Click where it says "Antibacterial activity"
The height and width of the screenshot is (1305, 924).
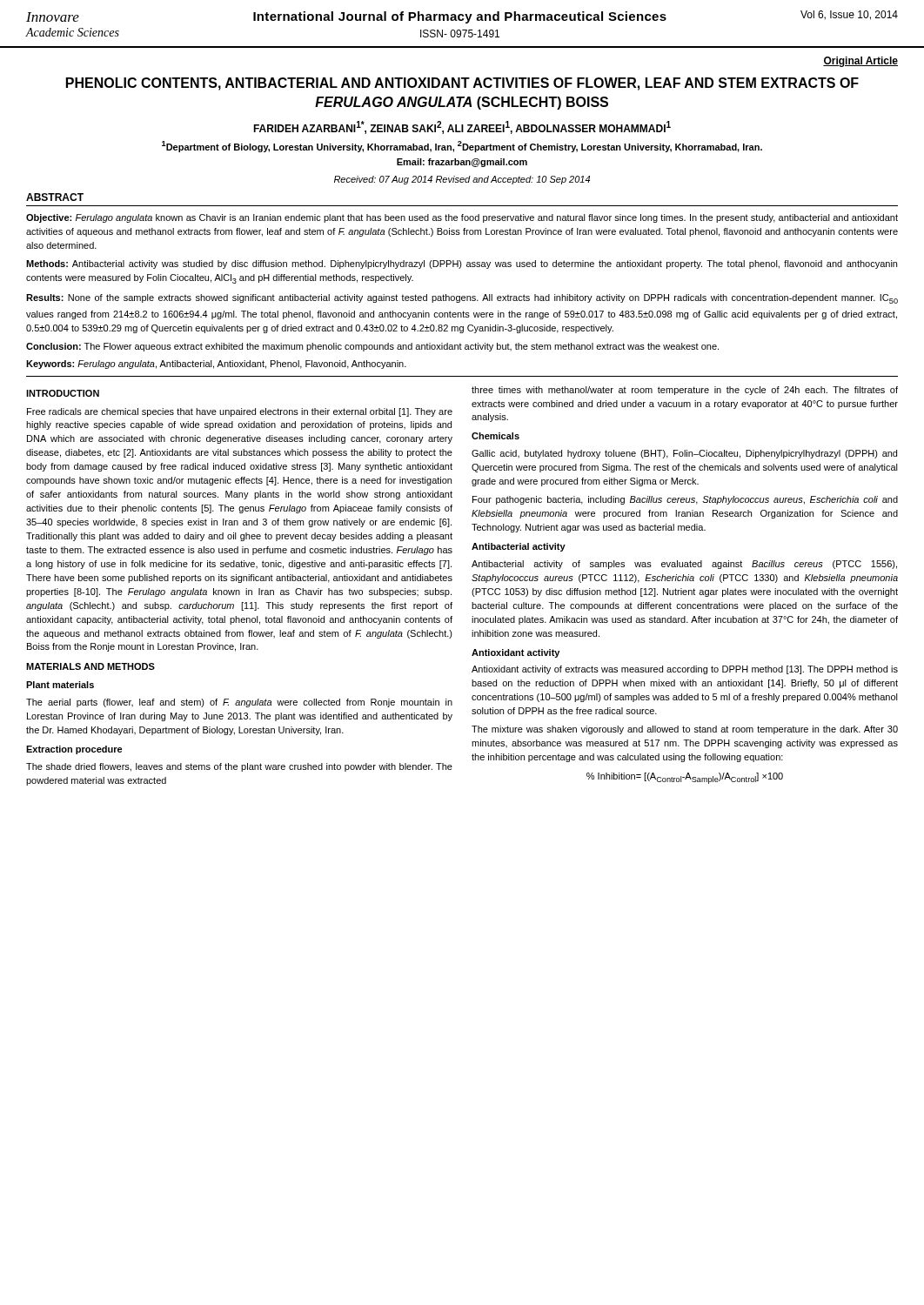coord(518,546)
